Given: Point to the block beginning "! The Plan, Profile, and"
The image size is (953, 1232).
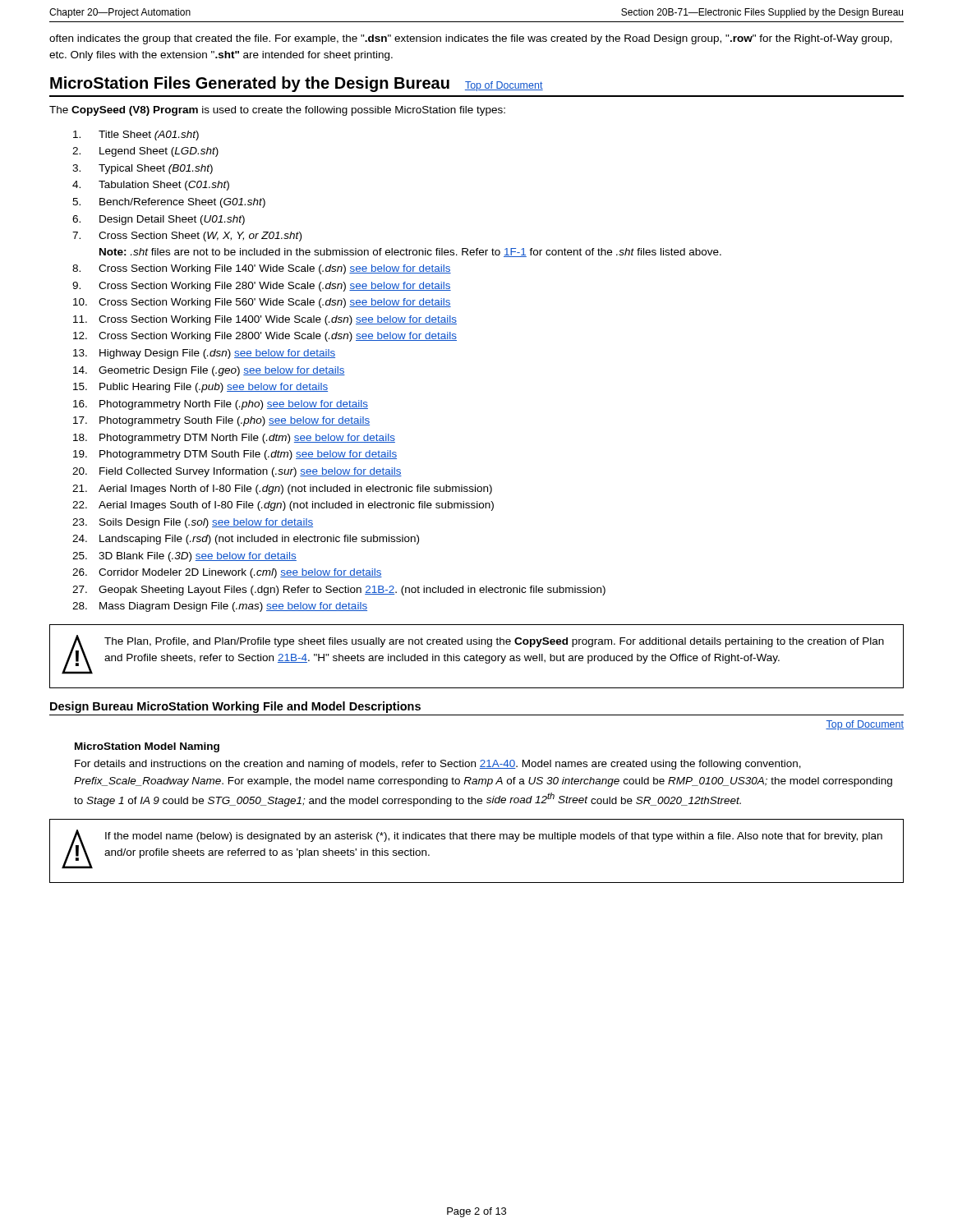Looking at the screenshot, I should click(x=476, y=656).
